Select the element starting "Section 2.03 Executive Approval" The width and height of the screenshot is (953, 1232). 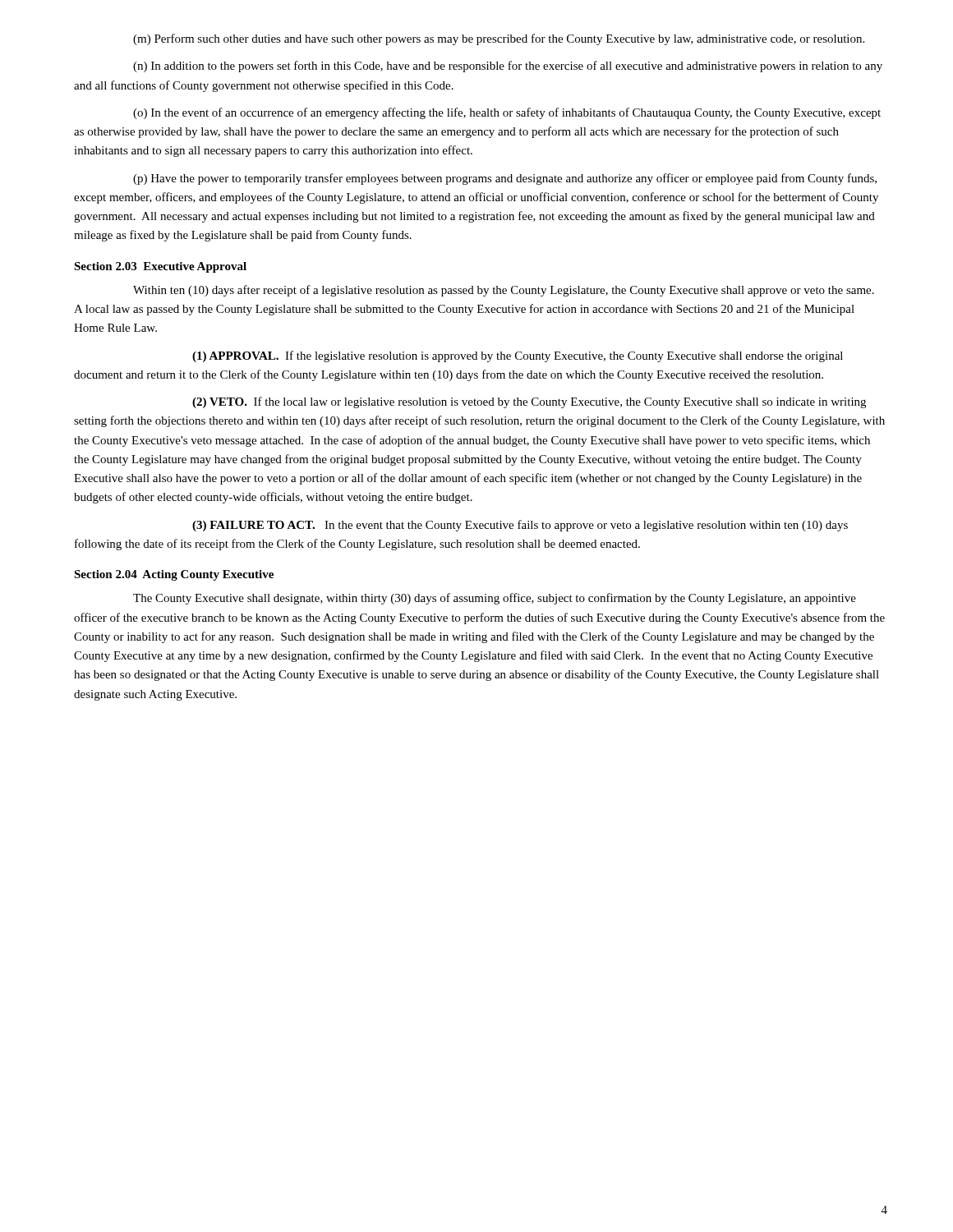(160, 267)
